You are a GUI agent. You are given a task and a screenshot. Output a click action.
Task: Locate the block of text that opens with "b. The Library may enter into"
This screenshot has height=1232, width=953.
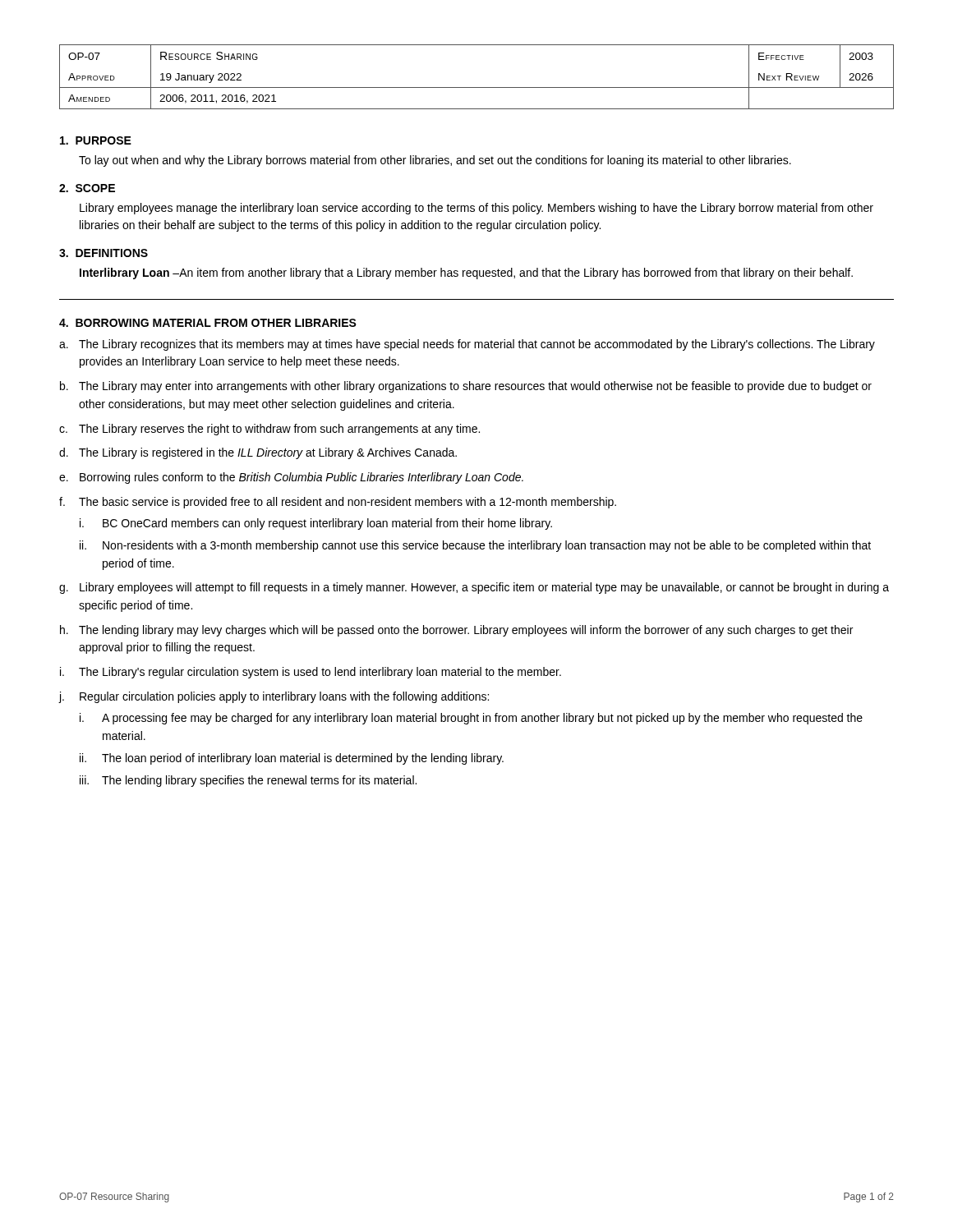(x=476, y=396)
